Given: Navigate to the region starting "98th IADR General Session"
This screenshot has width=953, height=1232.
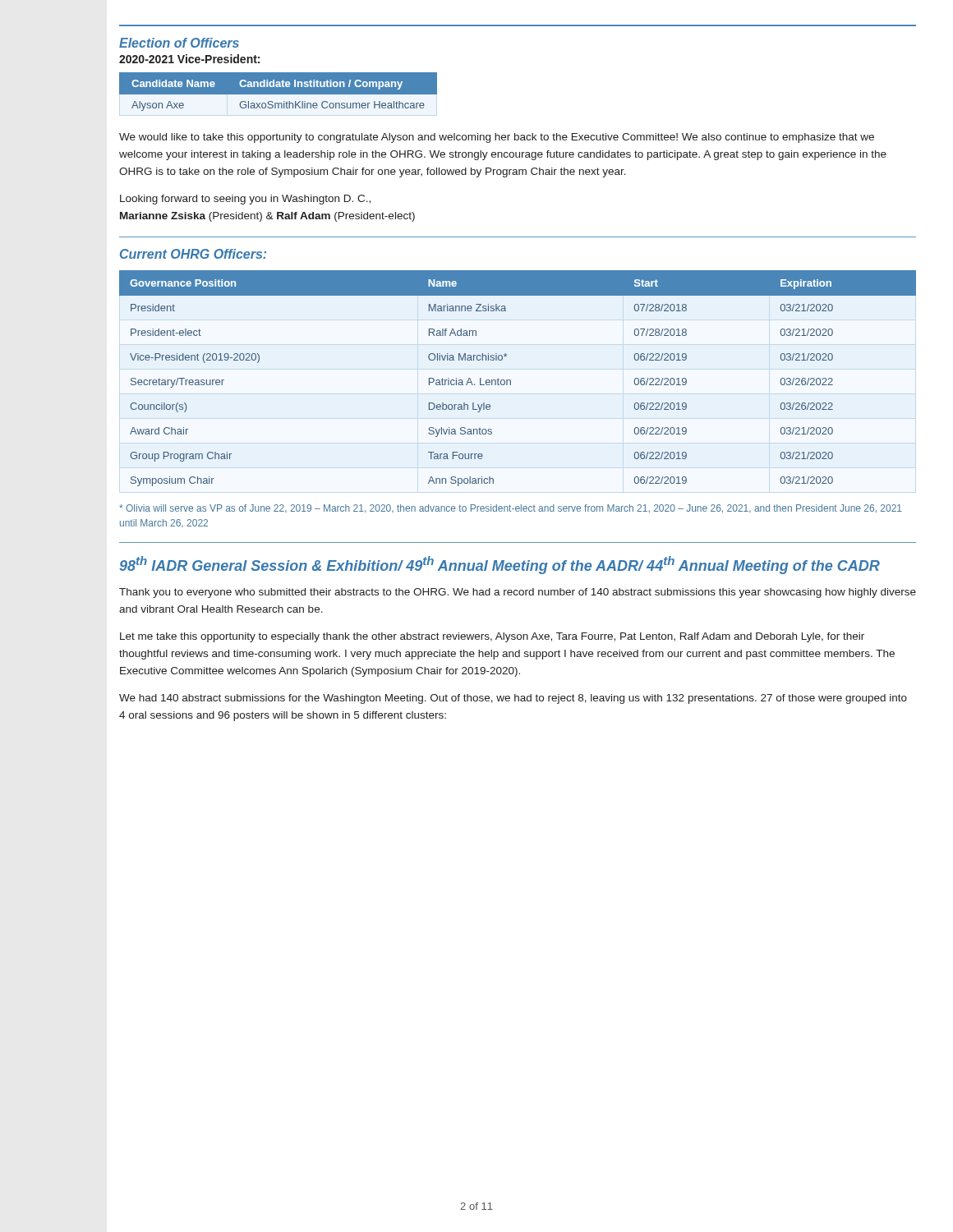Looking at the screenshot, I should pos(518,564).
